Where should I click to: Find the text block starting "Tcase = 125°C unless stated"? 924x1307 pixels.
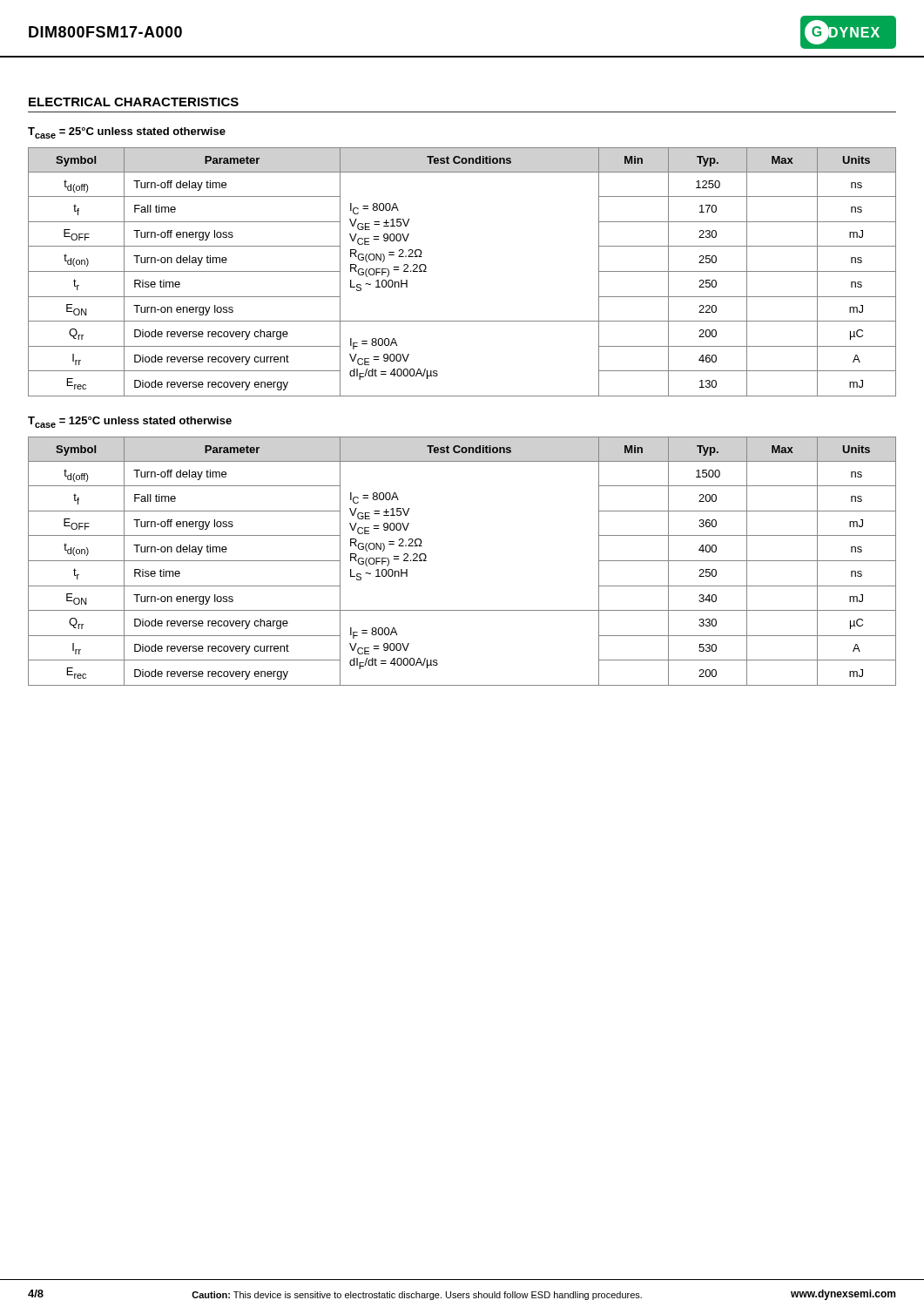point(130,422)
